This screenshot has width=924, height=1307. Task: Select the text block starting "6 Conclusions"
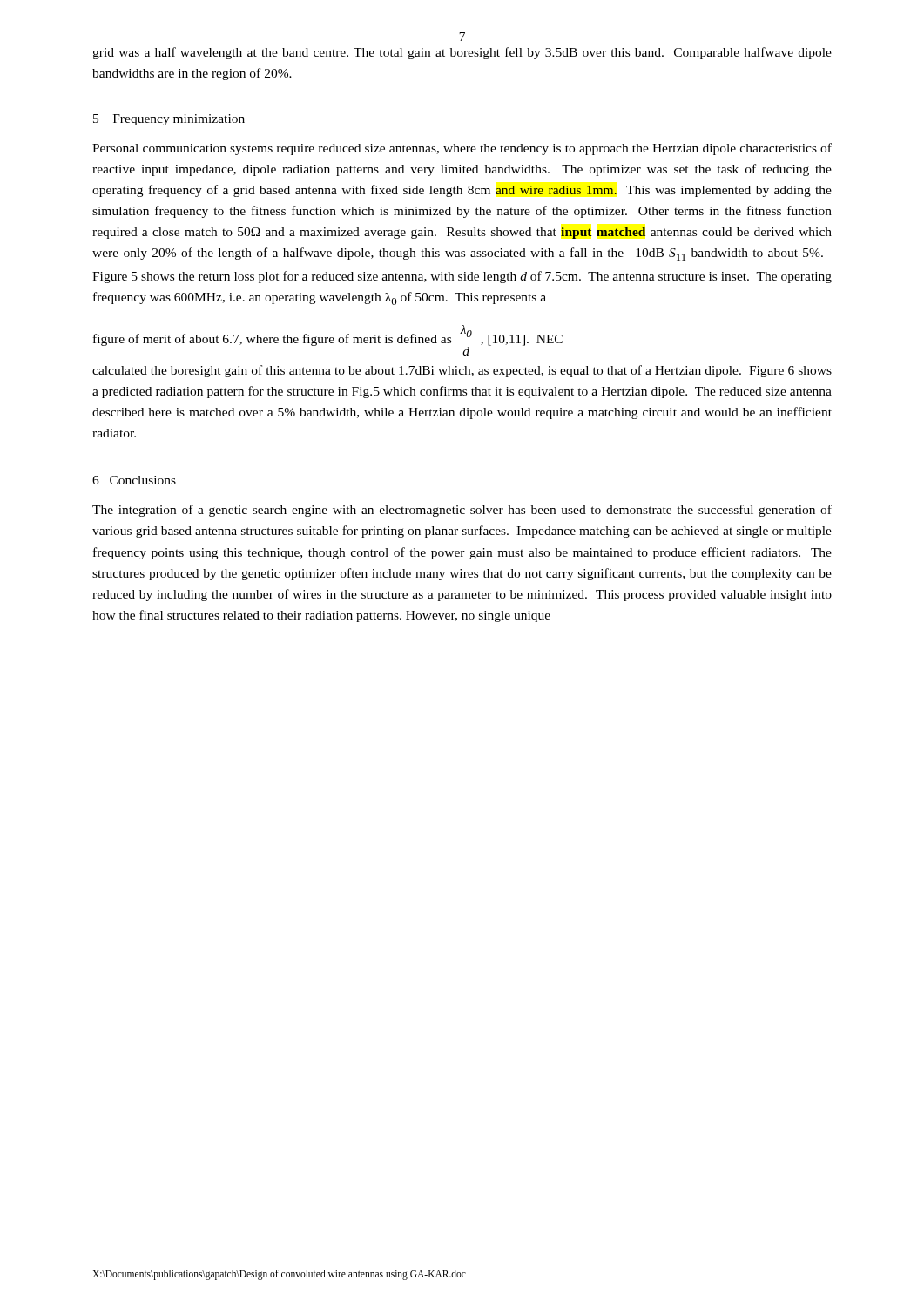coord(134,480)
